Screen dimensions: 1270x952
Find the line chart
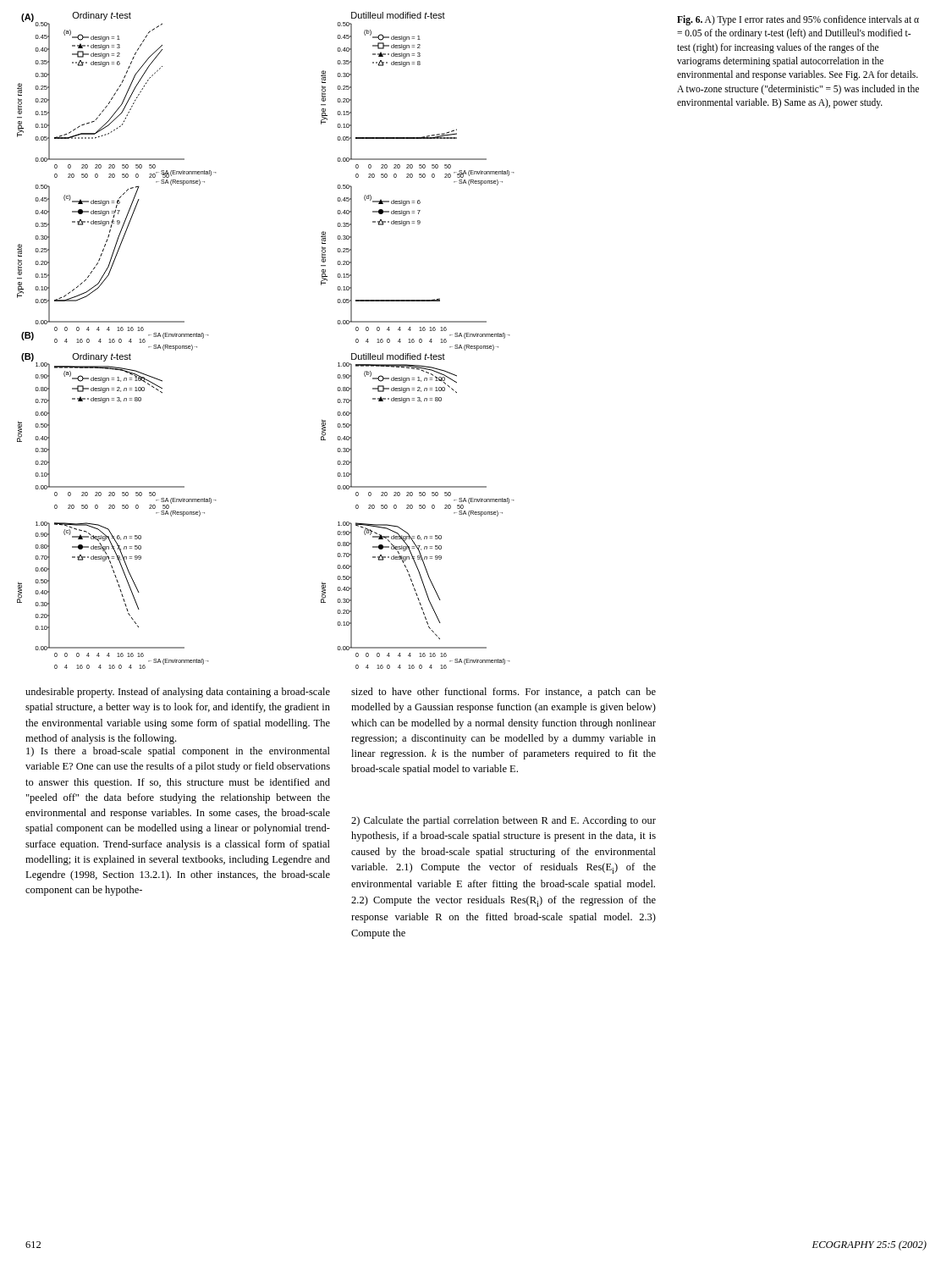(x=345, y=339)
